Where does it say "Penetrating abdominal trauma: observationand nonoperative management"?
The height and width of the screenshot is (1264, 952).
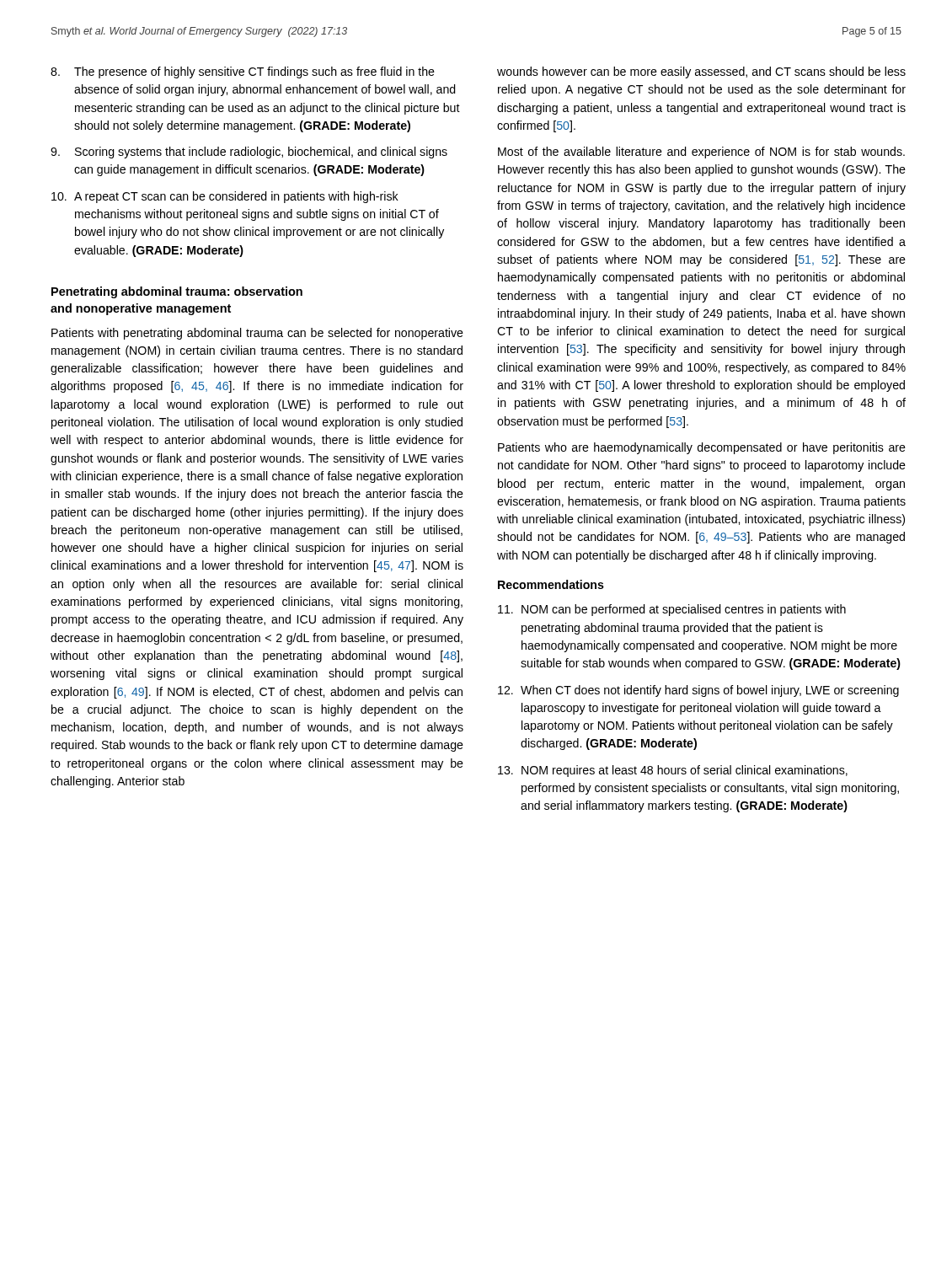[x=177, y=300]
